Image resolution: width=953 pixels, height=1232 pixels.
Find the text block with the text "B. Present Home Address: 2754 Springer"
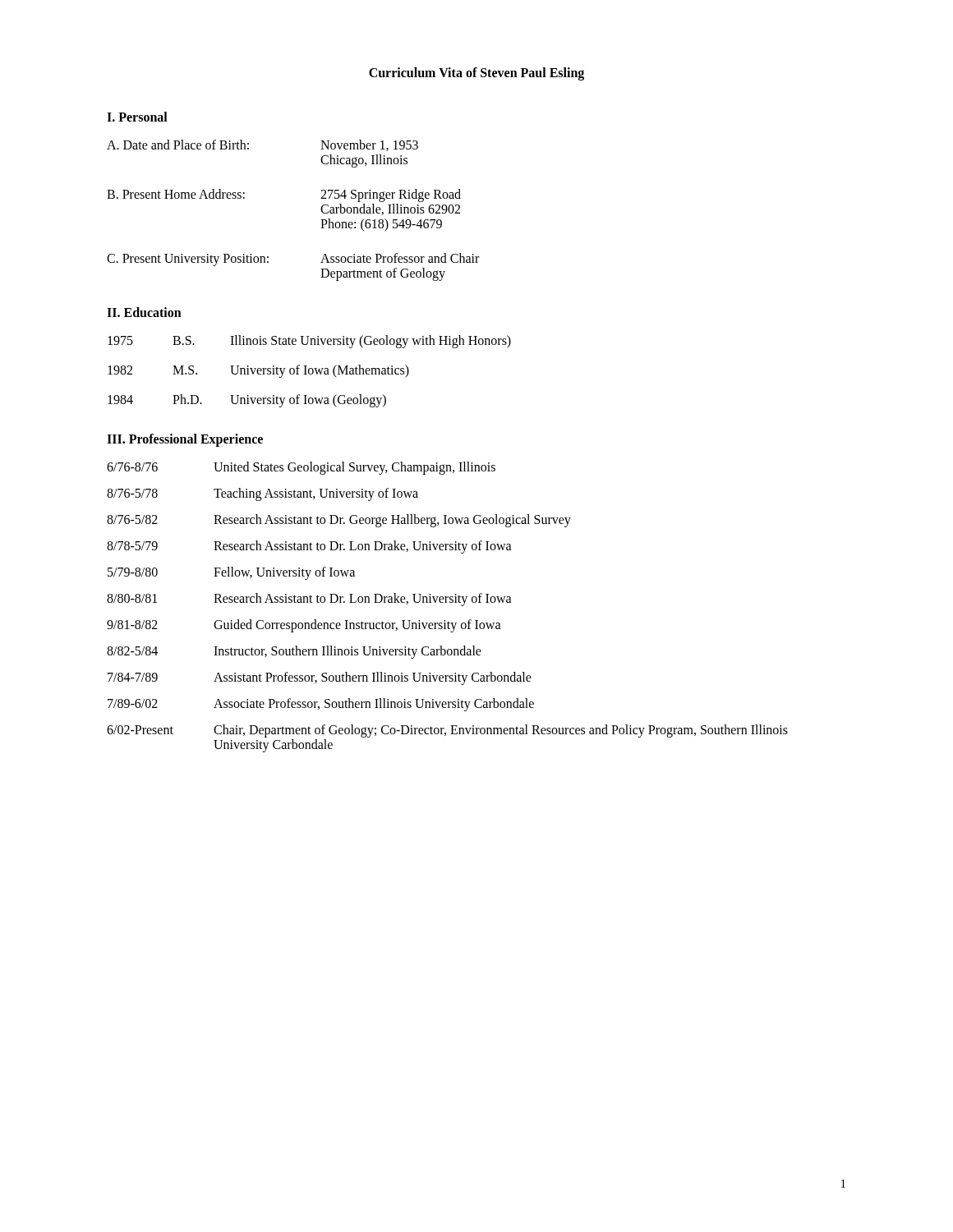point(182,195)
